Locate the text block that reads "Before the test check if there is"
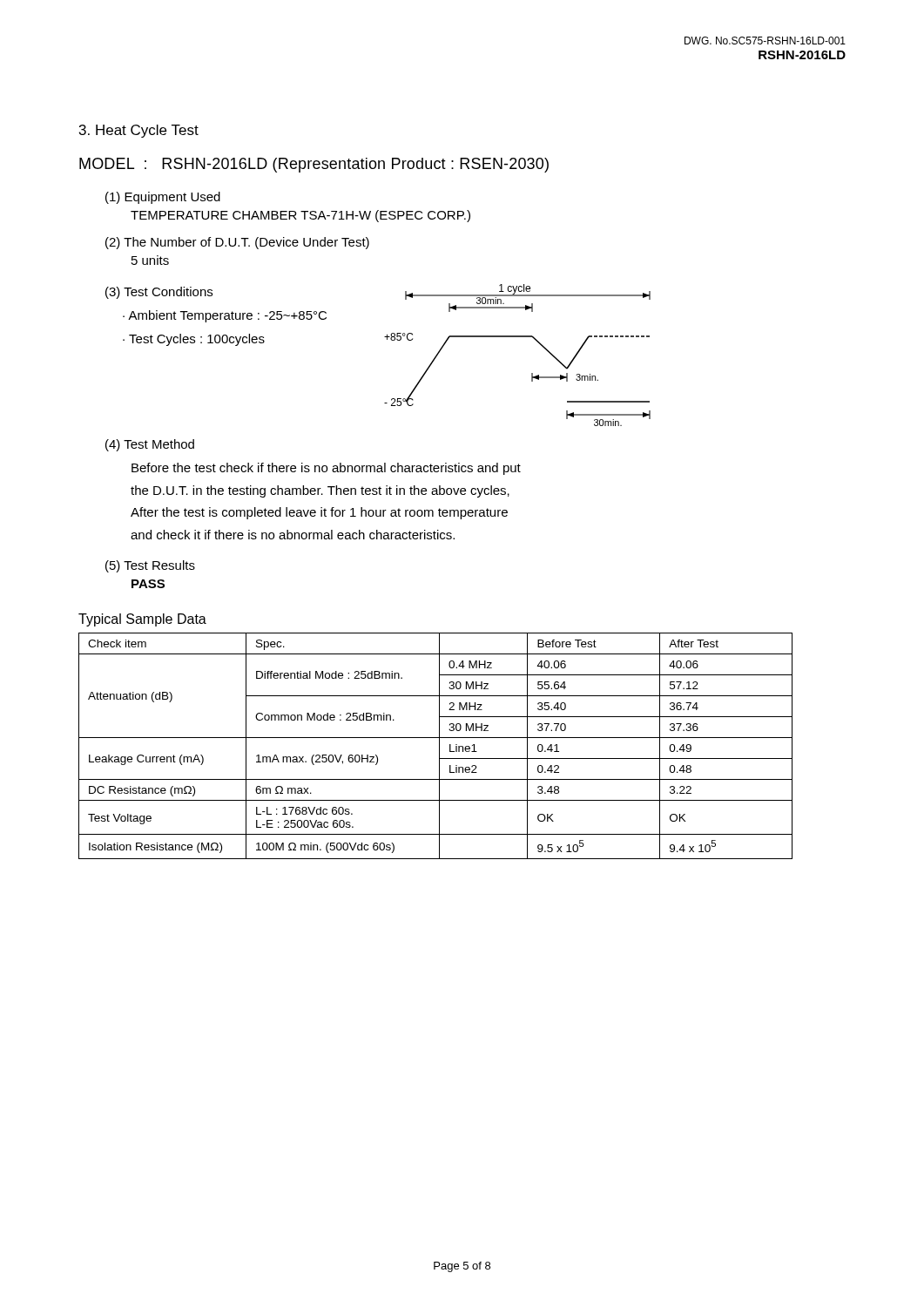924x1307 pixels. 326,501
